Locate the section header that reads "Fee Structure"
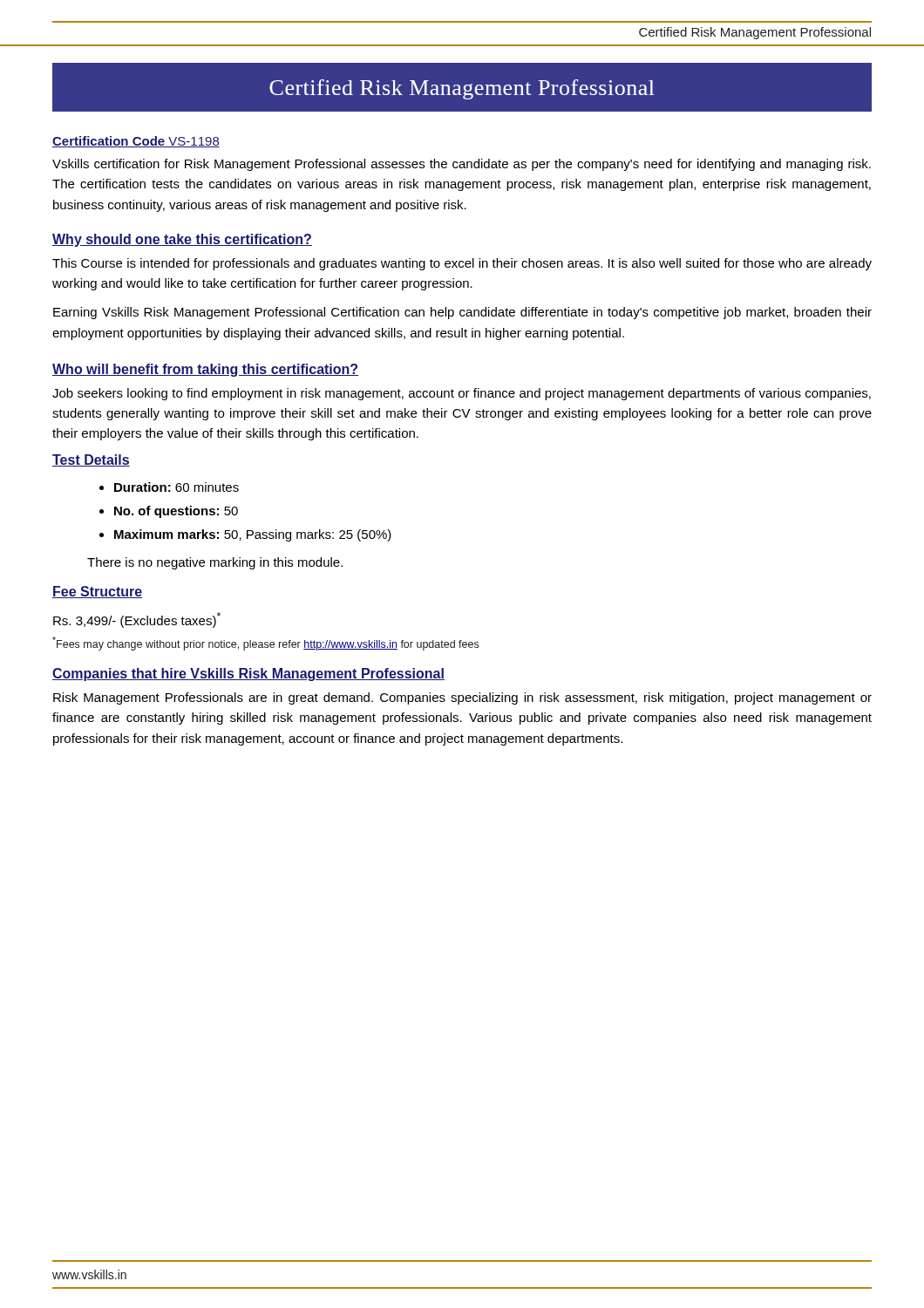Viewport: 924px width, 1308px height. tap(97, 591)
